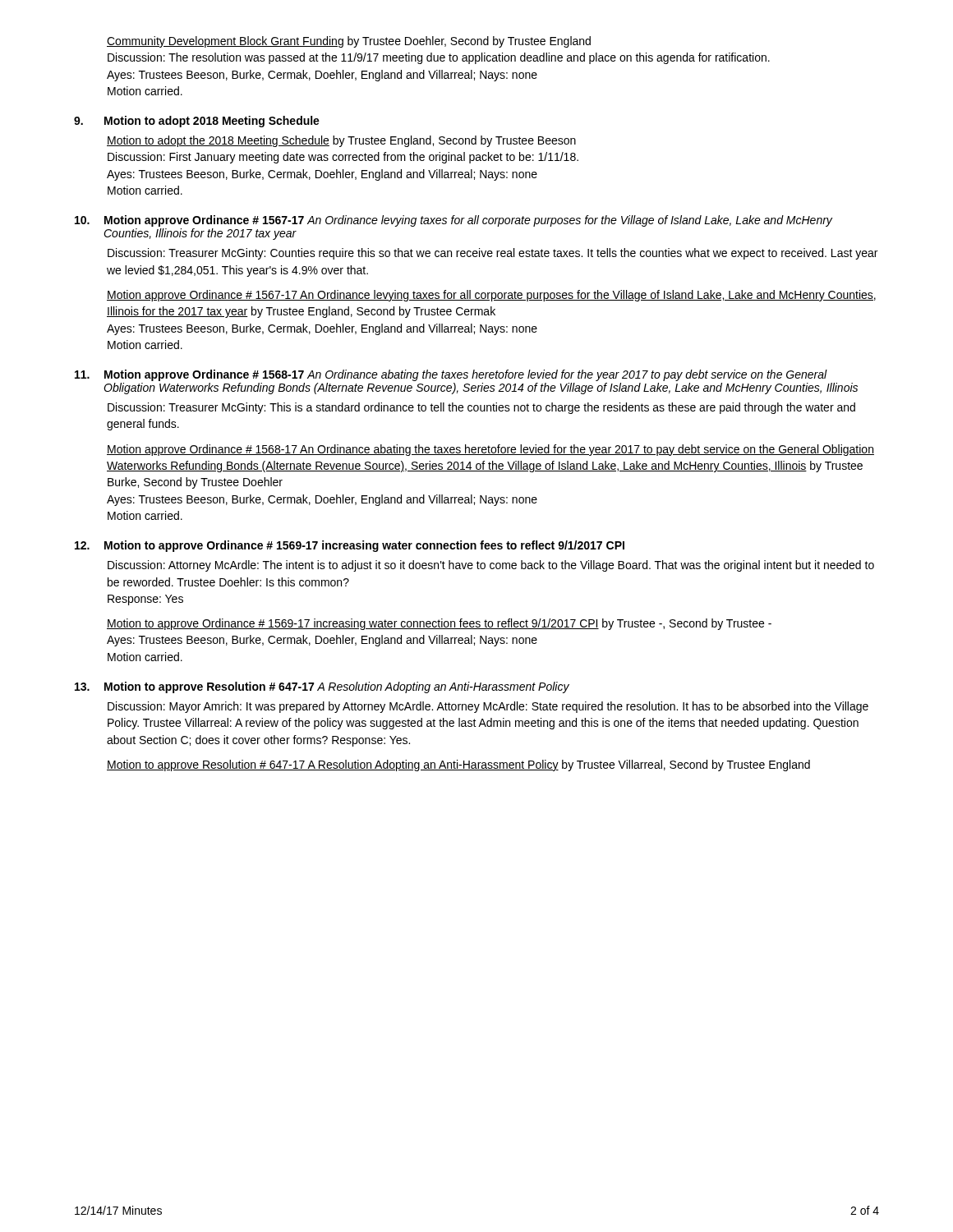
Task: Select the text block that says "Discussion: Attorney McArdle: The intent is"
Action: tap(491, 566)
